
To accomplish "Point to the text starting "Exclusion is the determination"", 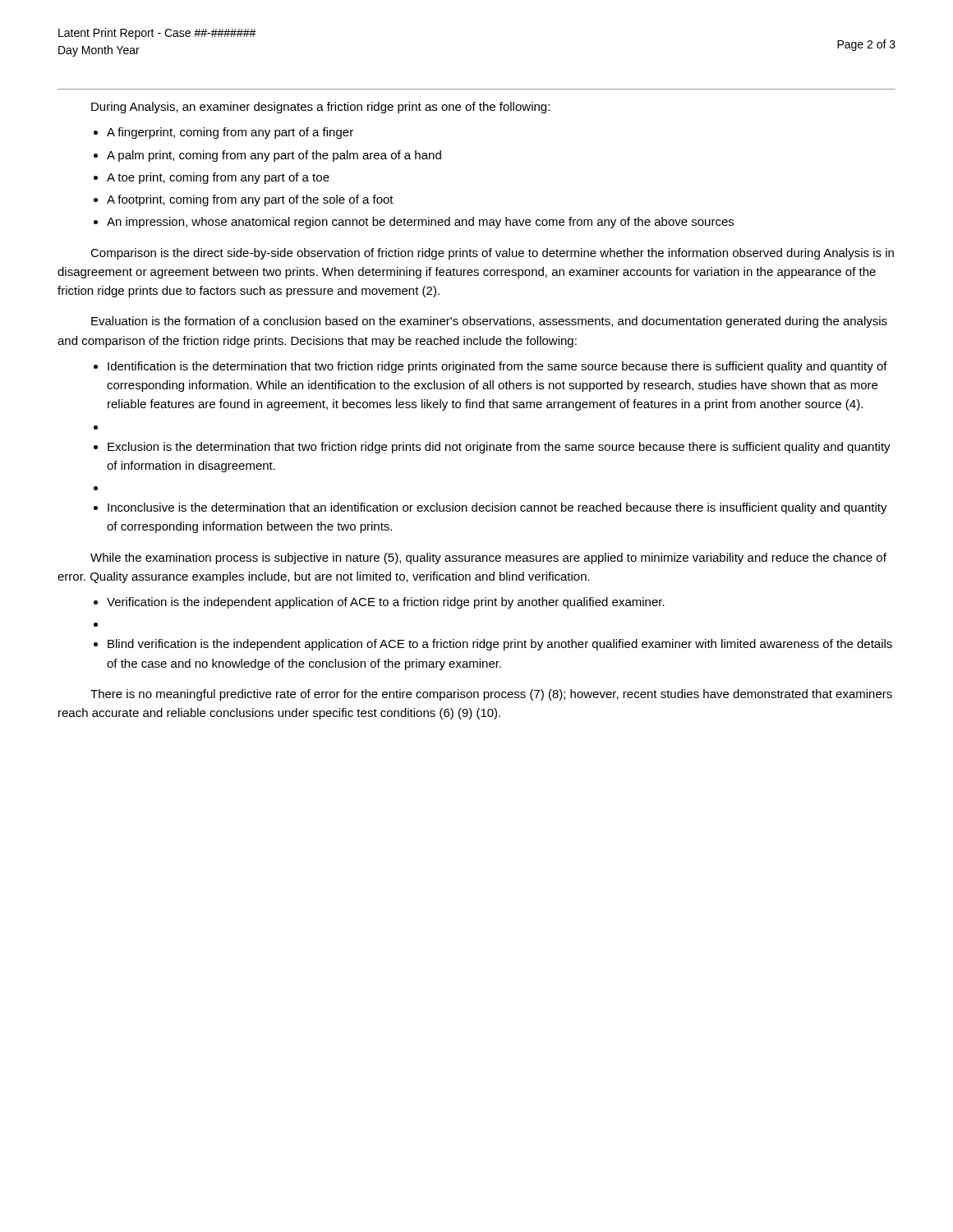I will (499, 456).
